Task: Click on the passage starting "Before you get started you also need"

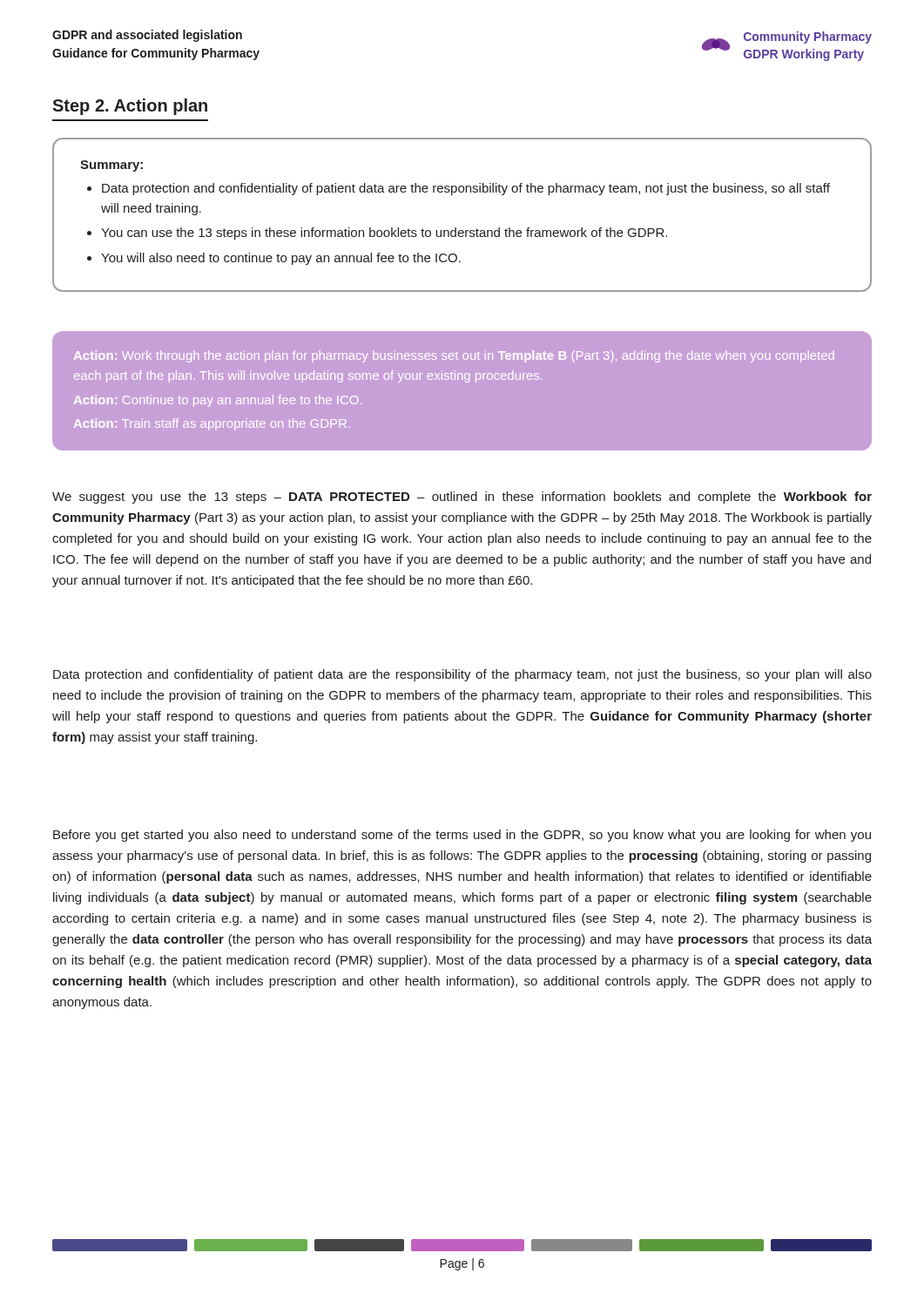Action: point(462,918)
